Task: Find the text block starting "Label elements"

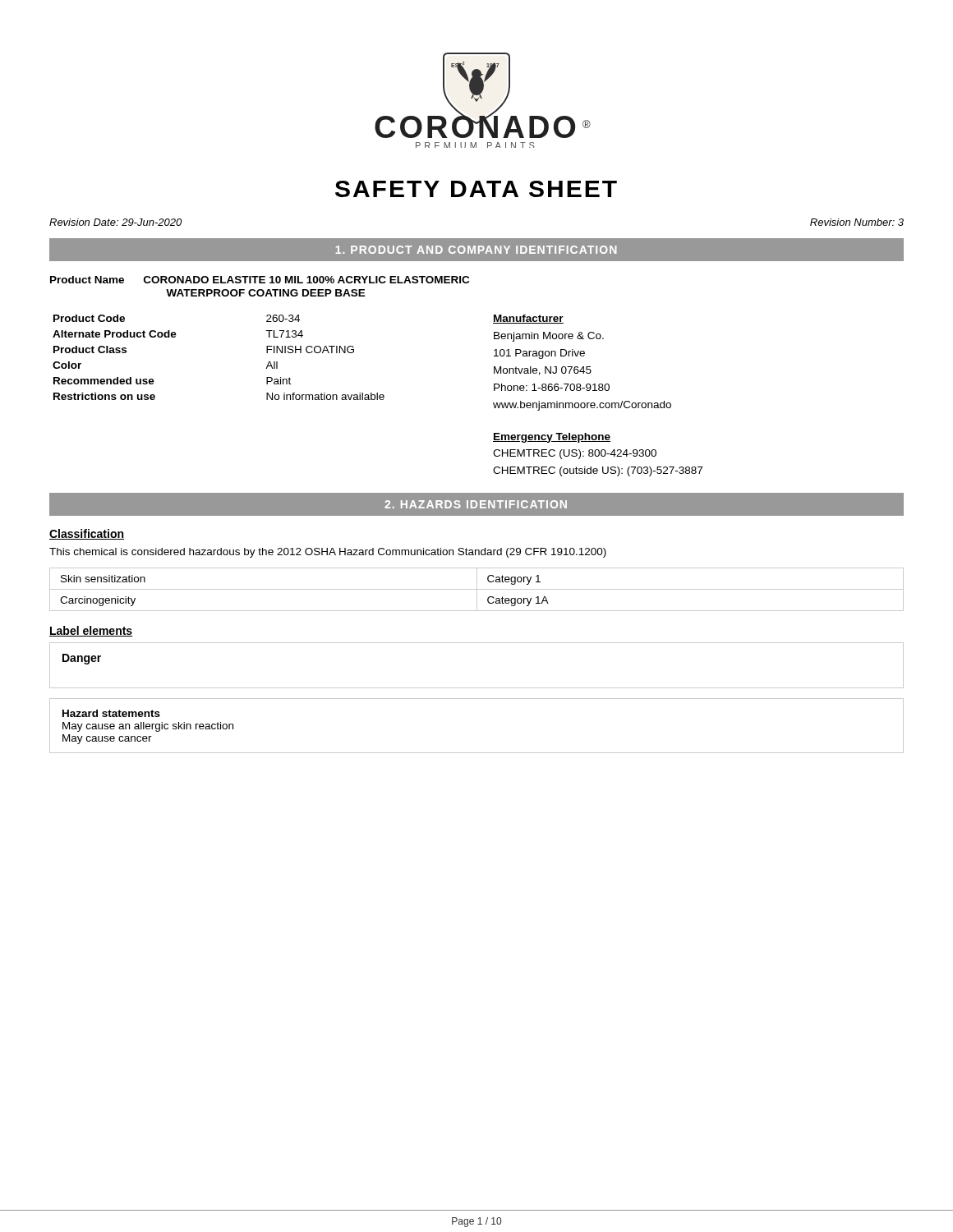Action: [91, 631]
